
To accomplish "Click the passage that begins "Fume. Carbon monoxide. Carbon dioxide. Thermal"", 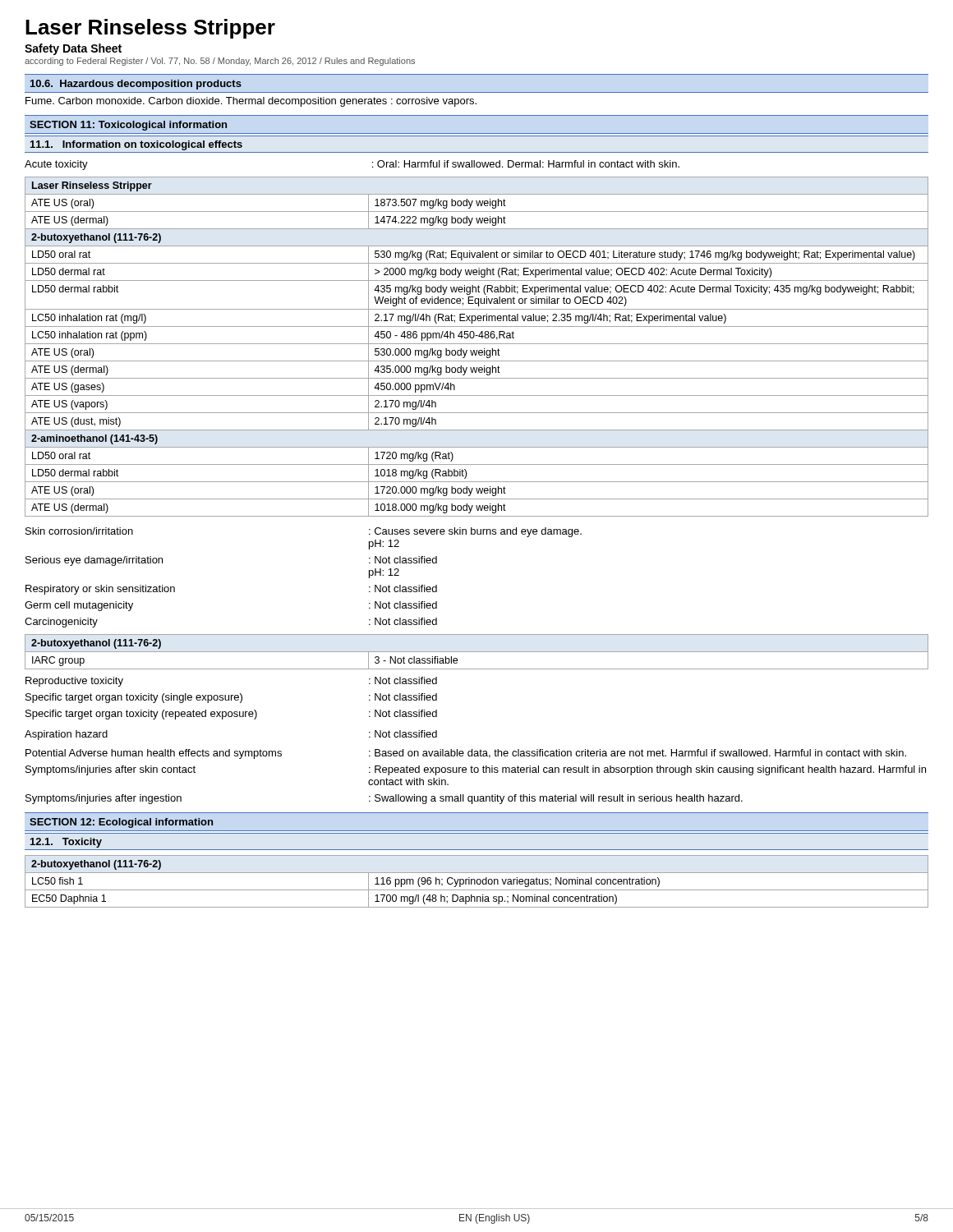I will 251,101.
